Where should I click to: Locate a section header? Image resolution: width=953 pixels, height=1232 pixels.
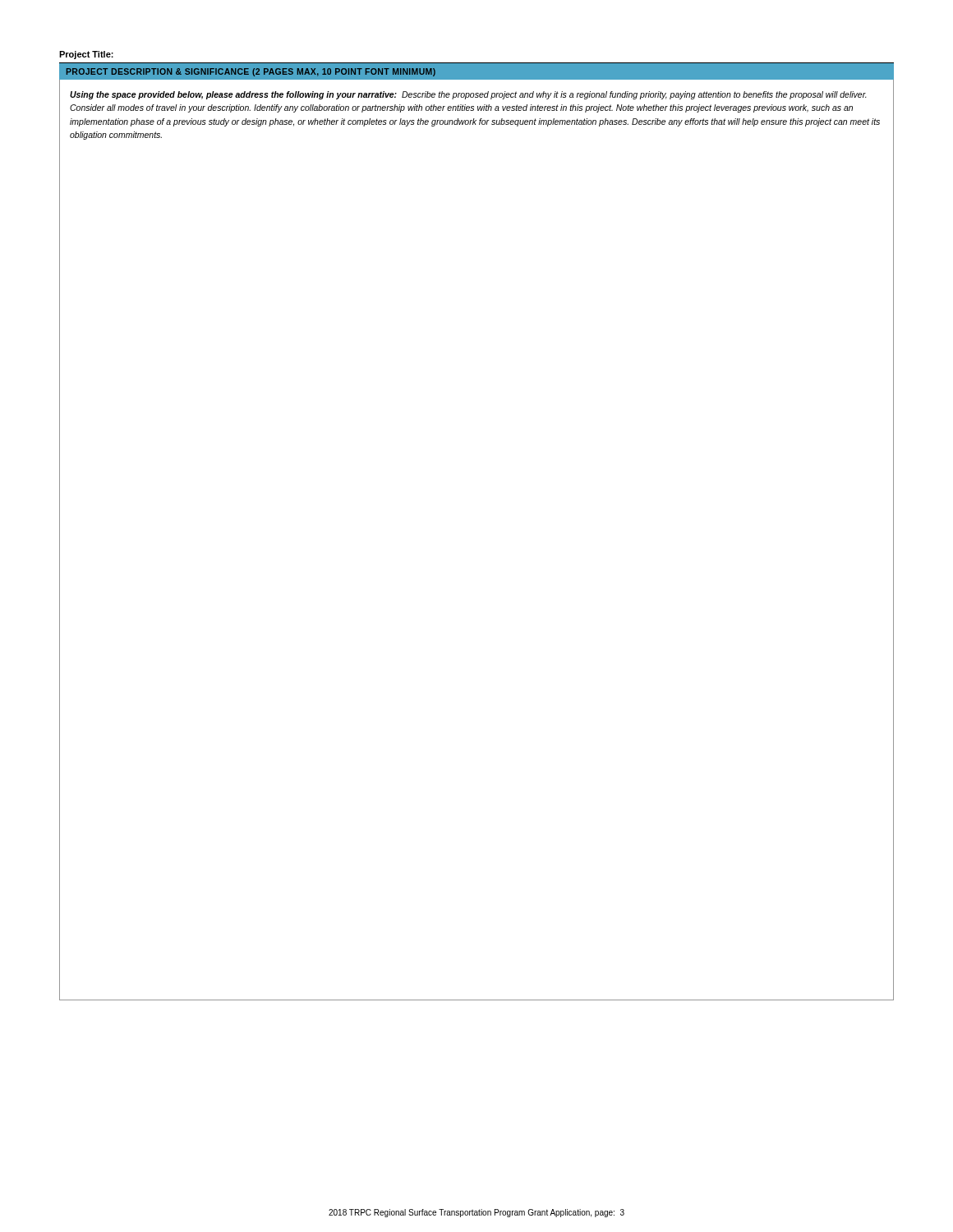point(251,71)
